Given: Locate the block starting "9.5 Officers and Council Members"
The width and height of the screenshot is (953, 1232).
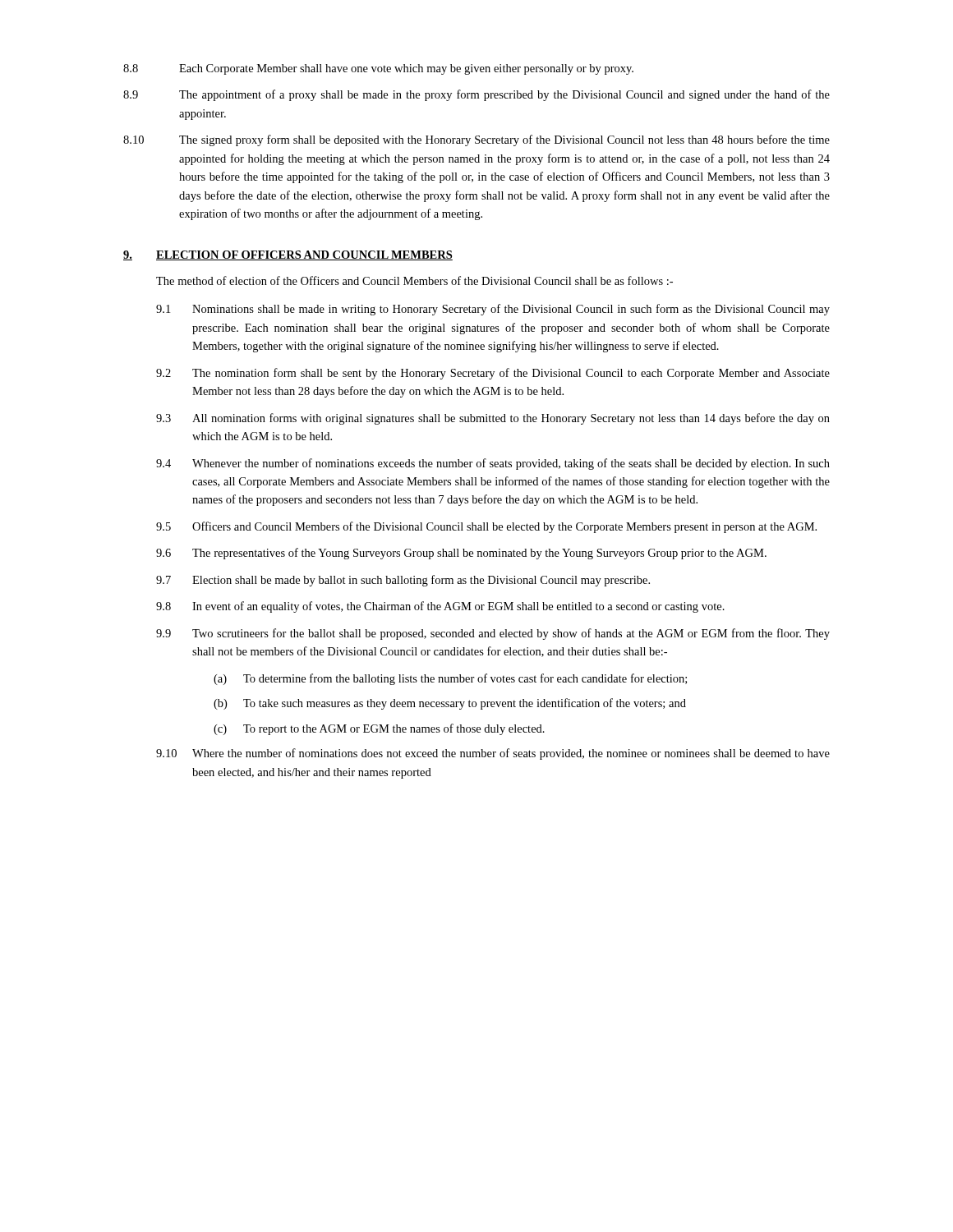Looking at the screenshot, I should coord(493,527).
